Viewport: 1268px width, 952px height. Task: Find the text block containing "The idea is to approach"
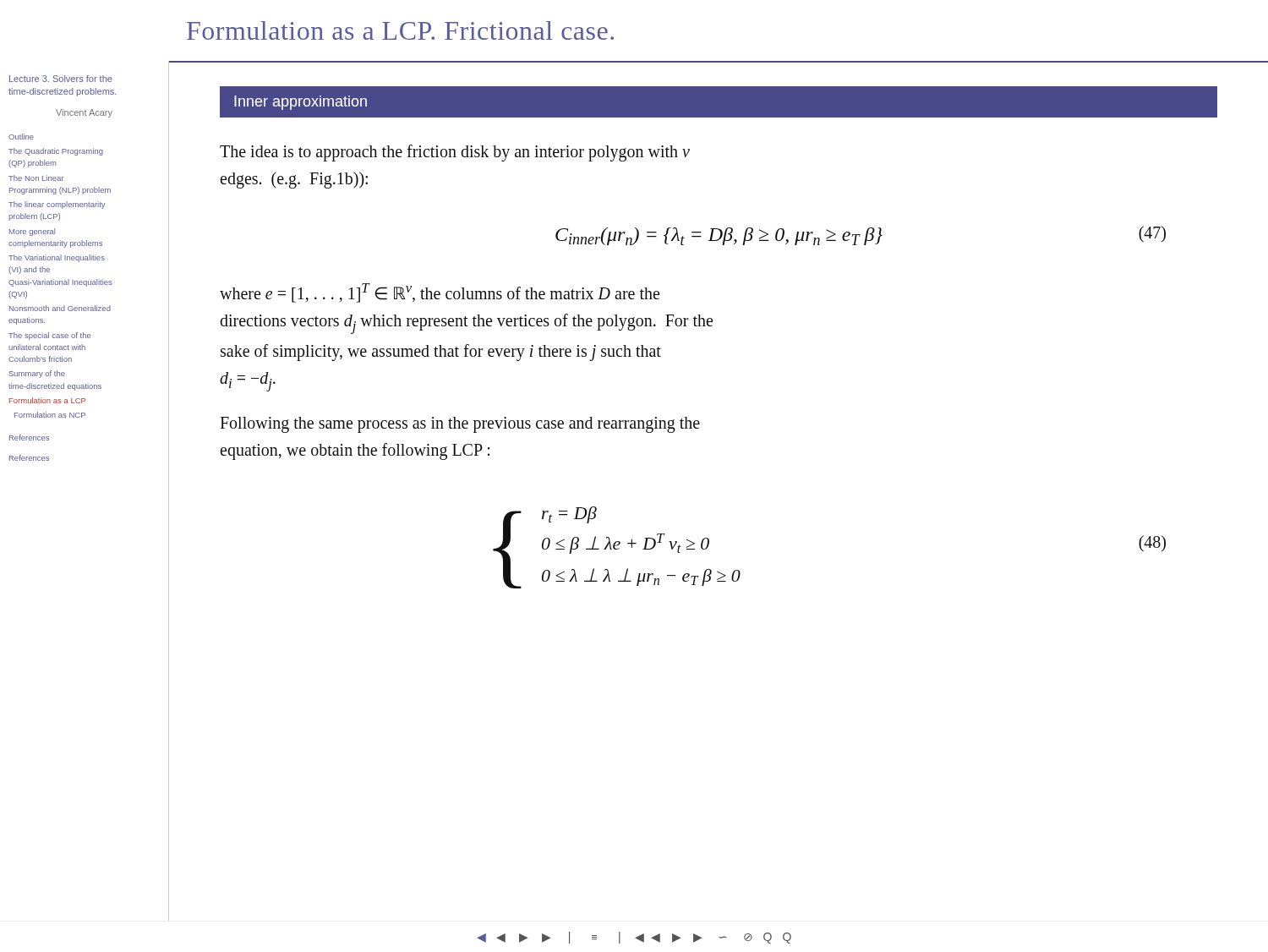455,165
